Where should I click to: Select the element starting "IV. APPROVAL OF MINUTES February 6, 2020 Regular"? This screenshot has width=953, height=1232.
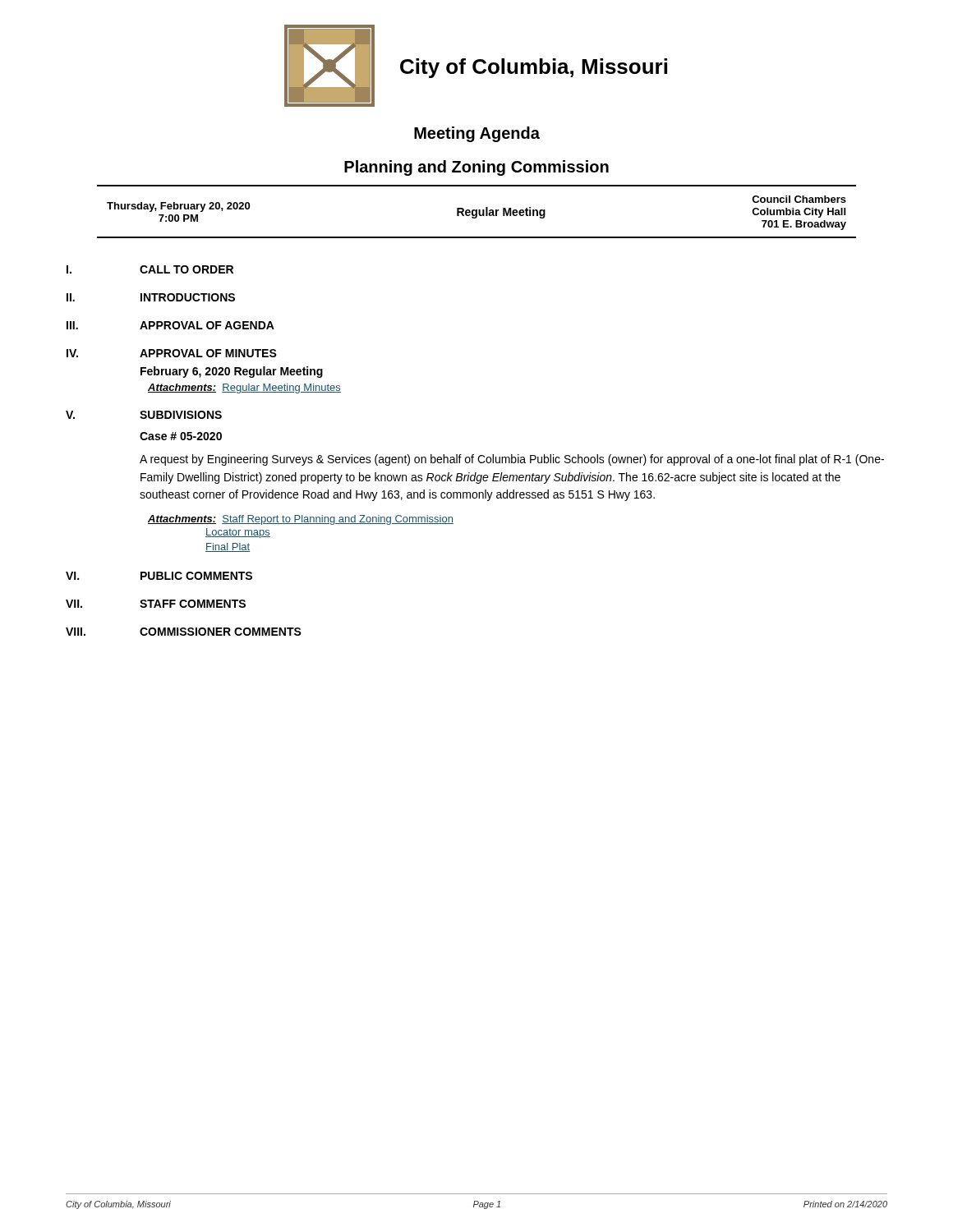[x=172, y=353]
